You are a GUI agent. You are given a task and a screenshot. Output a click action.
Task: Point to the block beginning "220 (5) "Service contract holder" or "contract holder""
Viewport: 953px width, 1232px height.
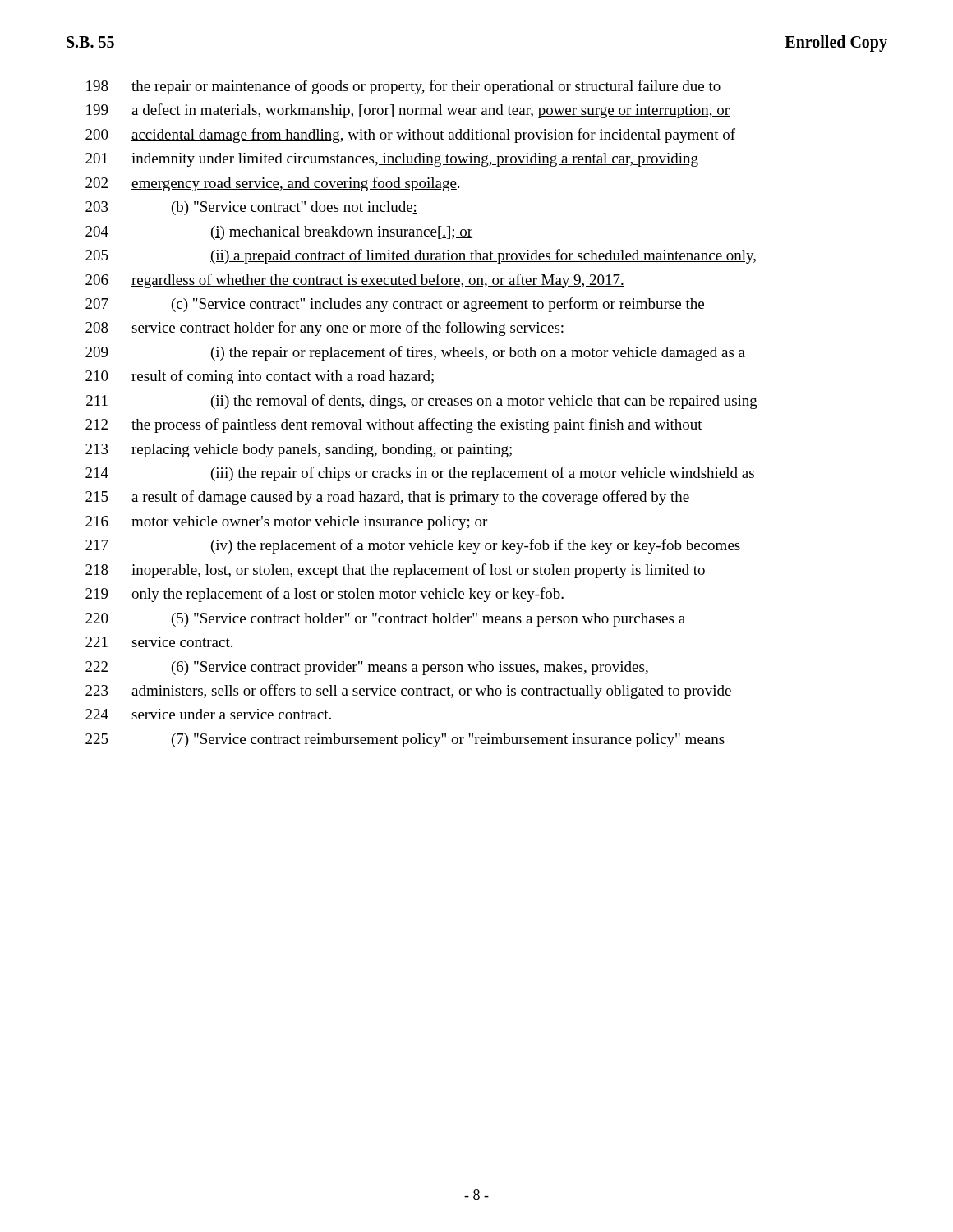pyautogui.click(x=476, y=618)
